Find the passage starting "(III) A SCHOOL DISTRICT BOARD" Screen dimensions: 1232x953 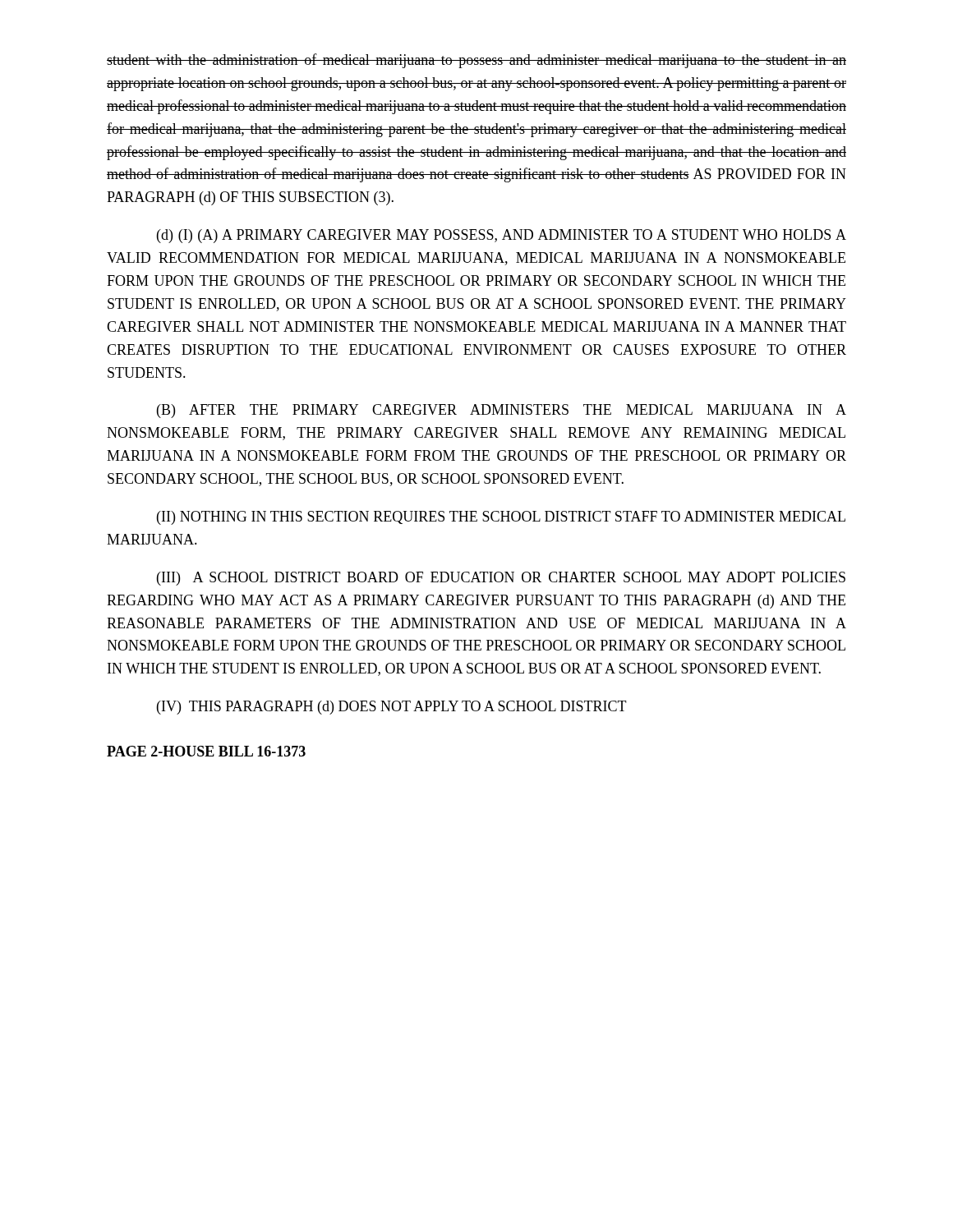tap(476, 623)
